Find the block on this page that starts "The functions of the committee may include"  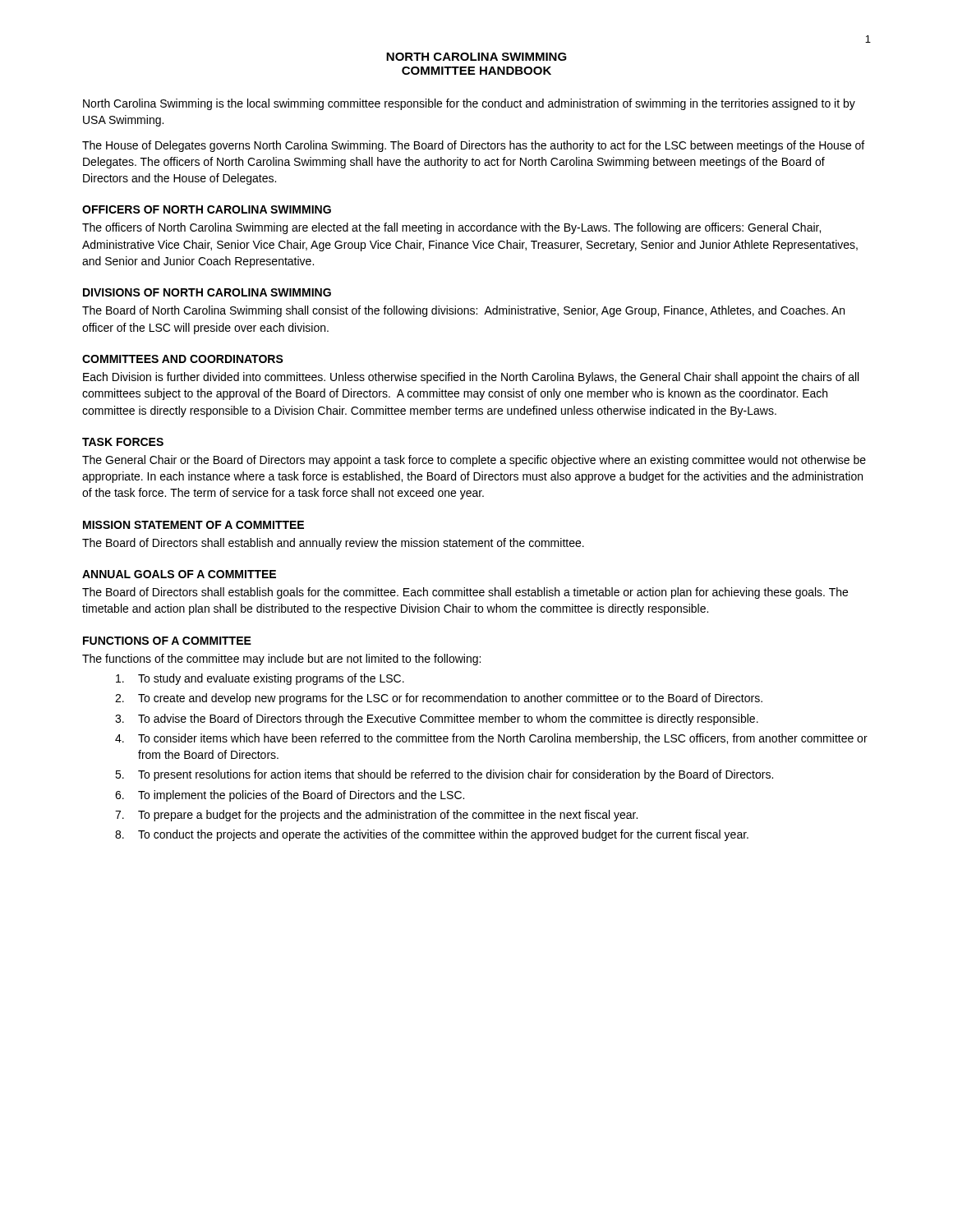pos(282,658)
